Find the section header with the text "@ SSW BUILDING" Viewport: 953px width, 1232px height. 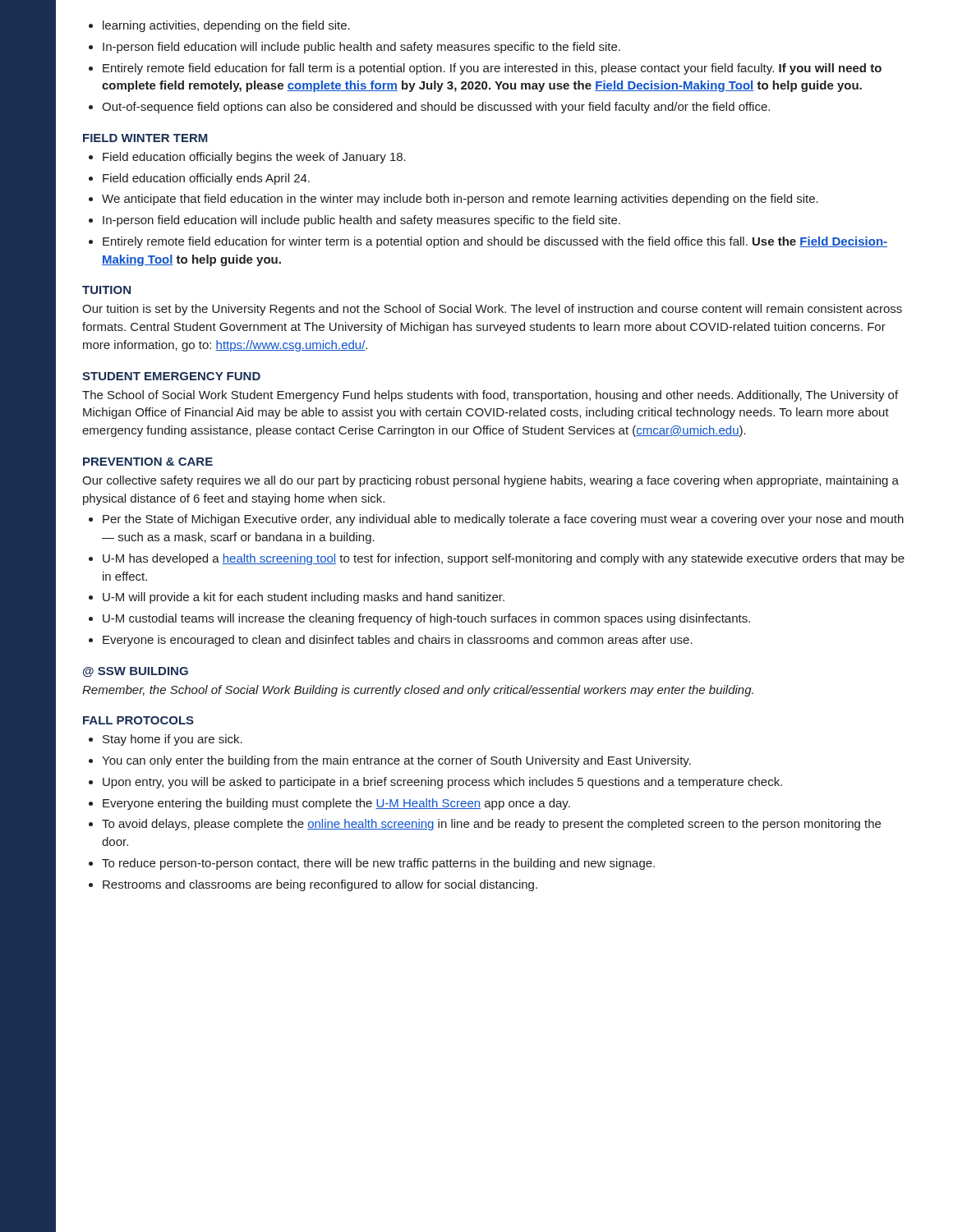pos(135,670)
